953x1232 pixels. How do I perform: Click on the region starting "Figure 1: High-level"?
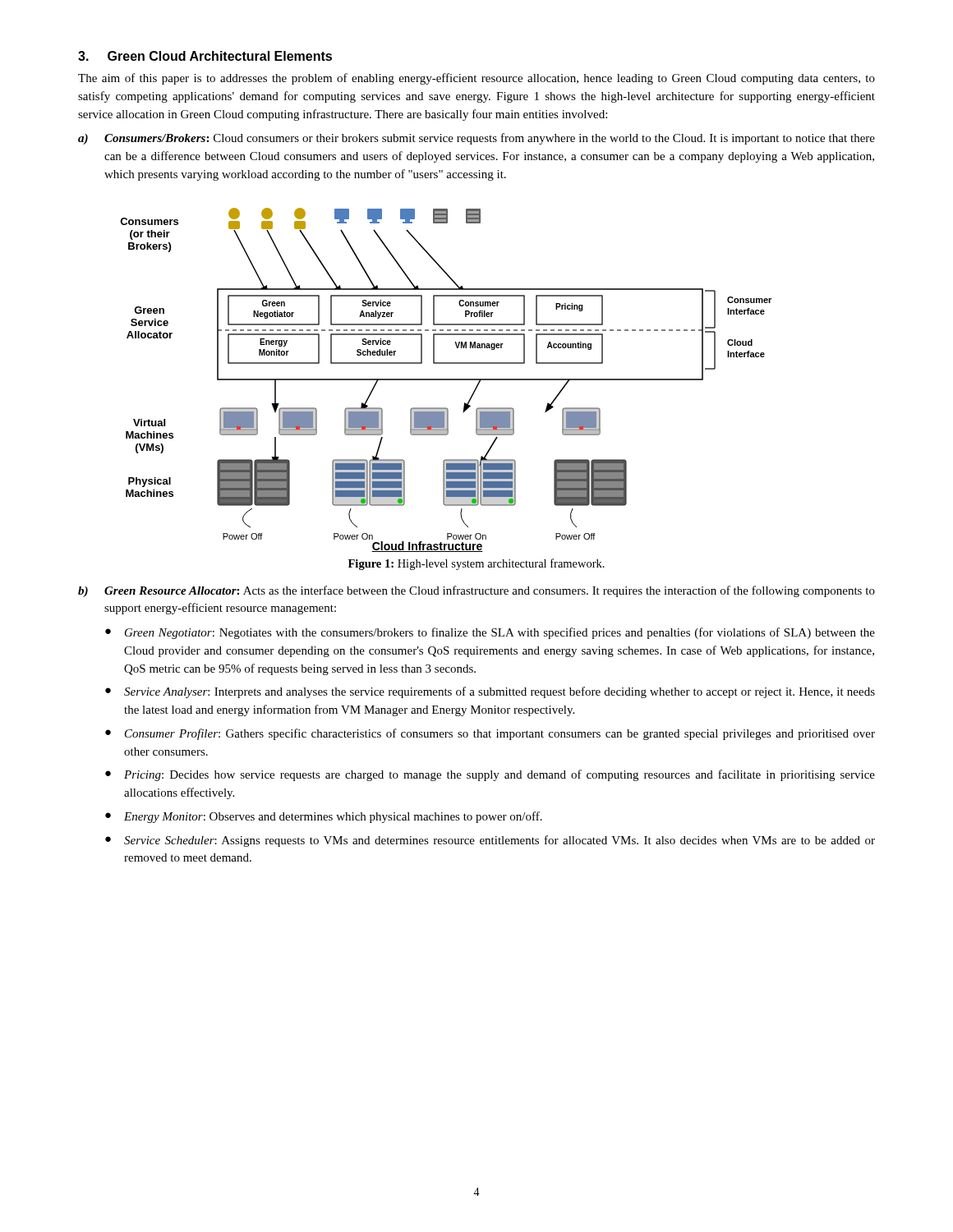coord(476,563)
